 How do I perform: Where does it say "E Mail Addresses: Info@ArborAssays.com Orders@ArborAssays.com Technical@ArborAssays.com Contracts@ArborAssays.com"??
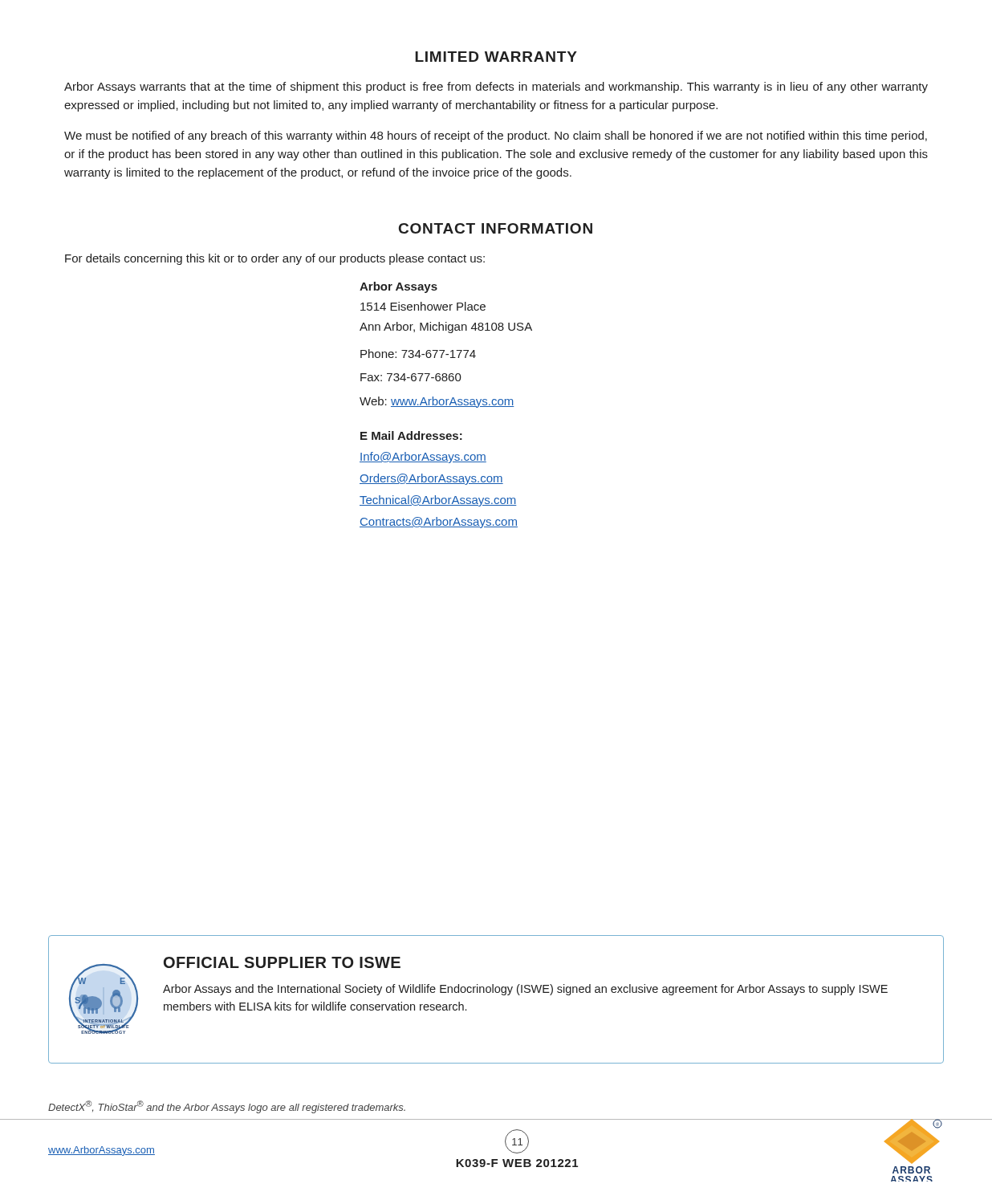[x=496, y=480]
